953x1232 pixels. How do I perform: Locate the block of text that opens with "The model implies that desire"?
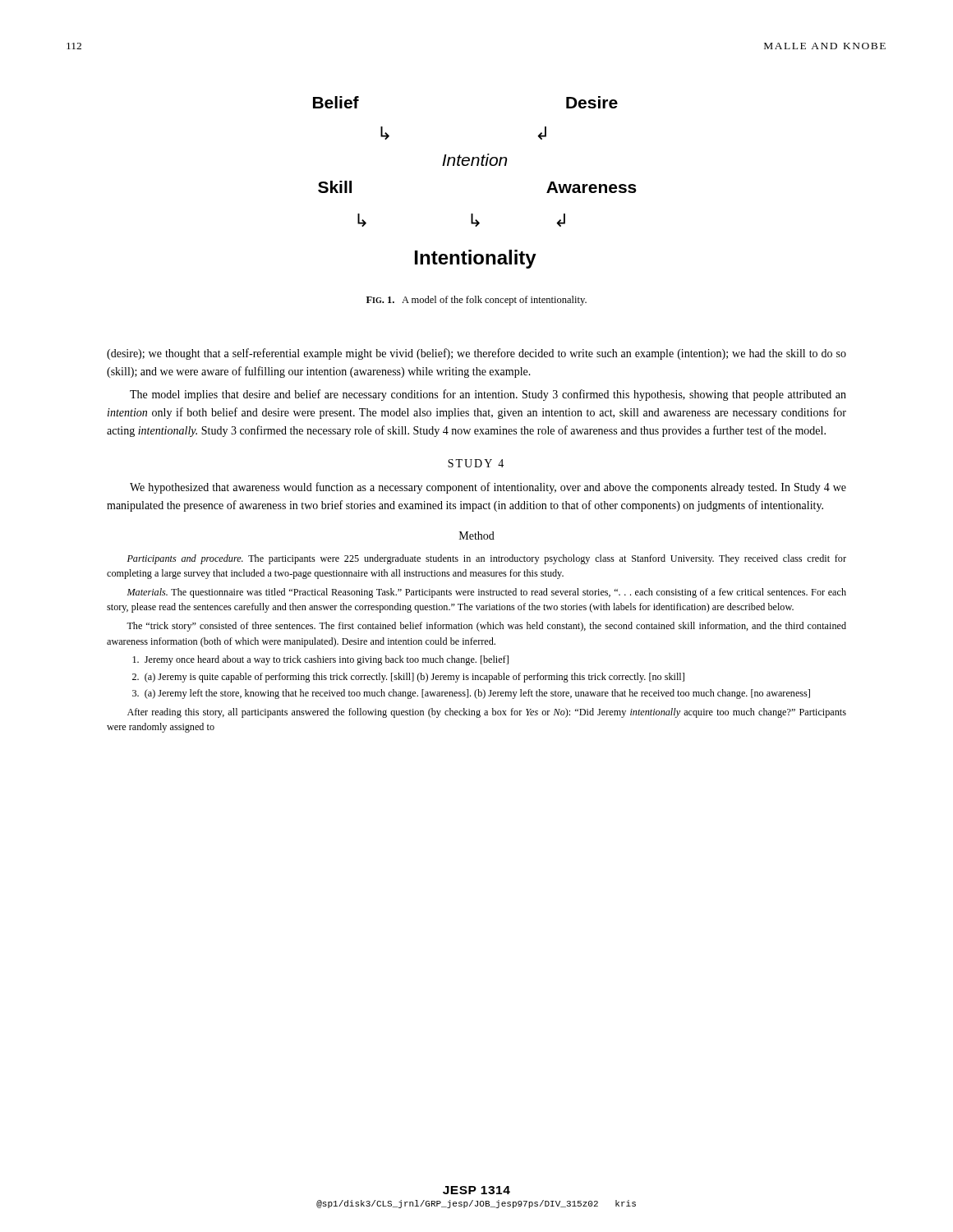[x=476, y=413]
